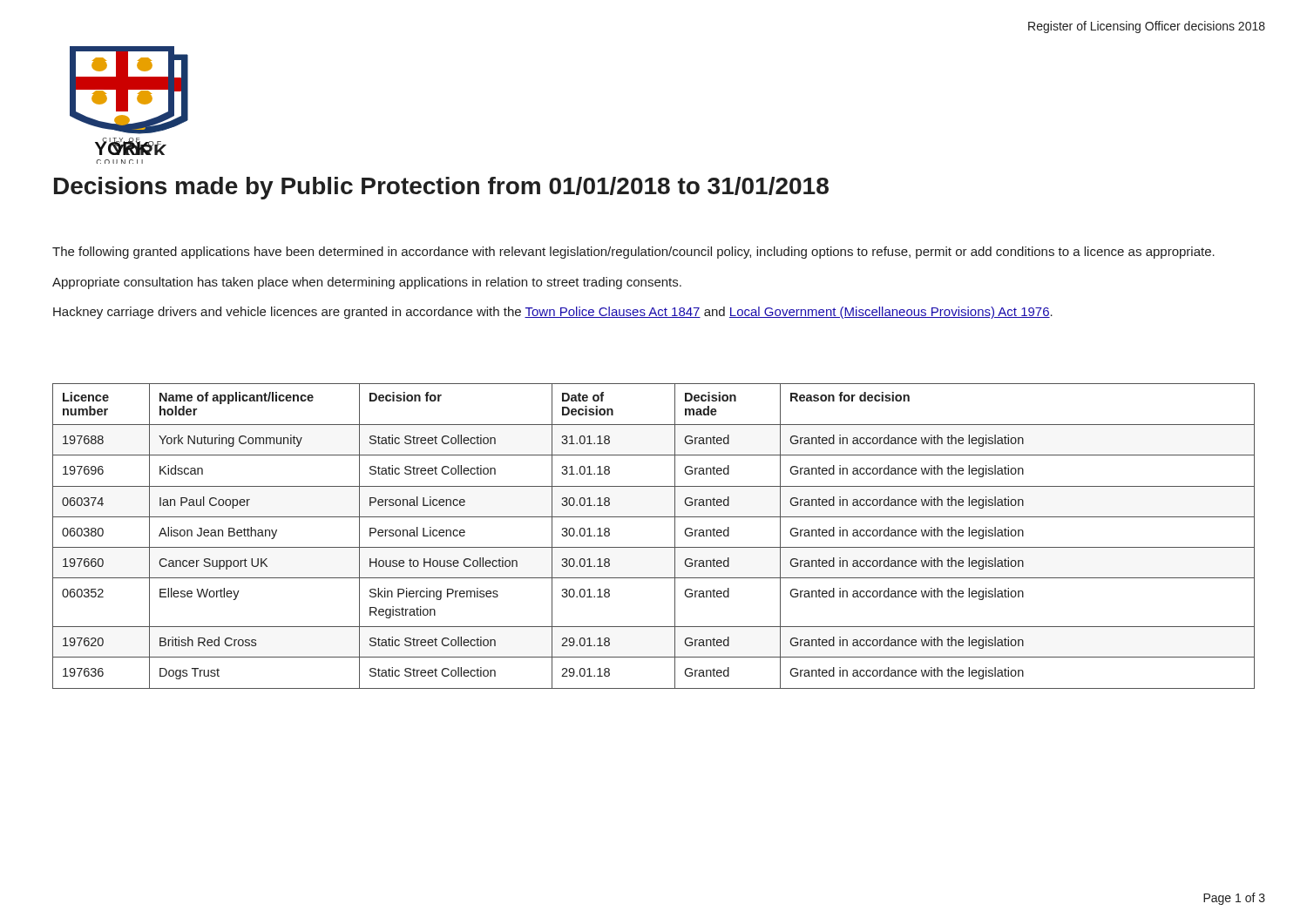Select the passage starting "Hackney carriage drivers"
The image size is (1307, 924).
tap(654, 312)
